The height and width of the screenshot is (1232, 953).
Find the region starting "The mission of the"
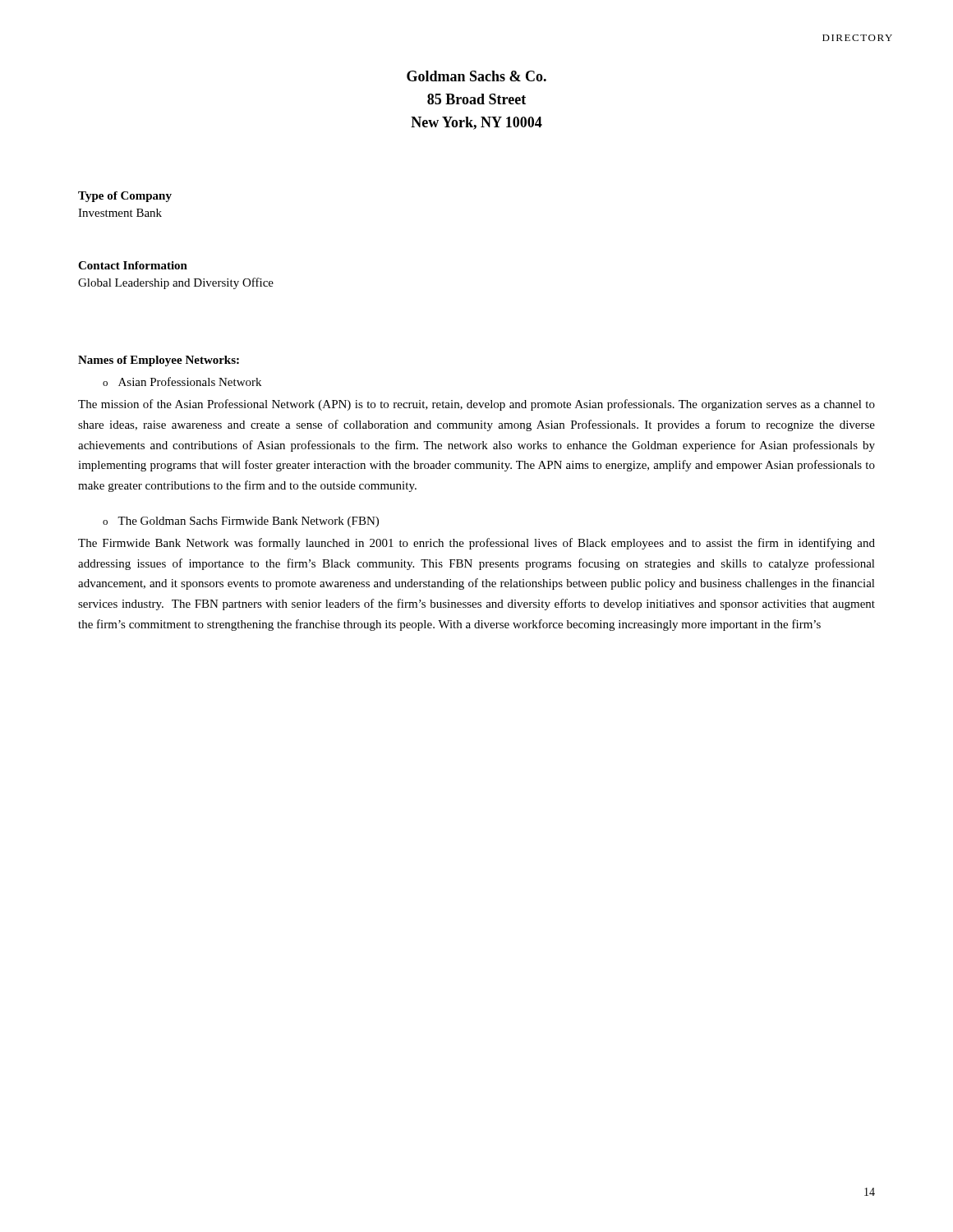point(476,445)
